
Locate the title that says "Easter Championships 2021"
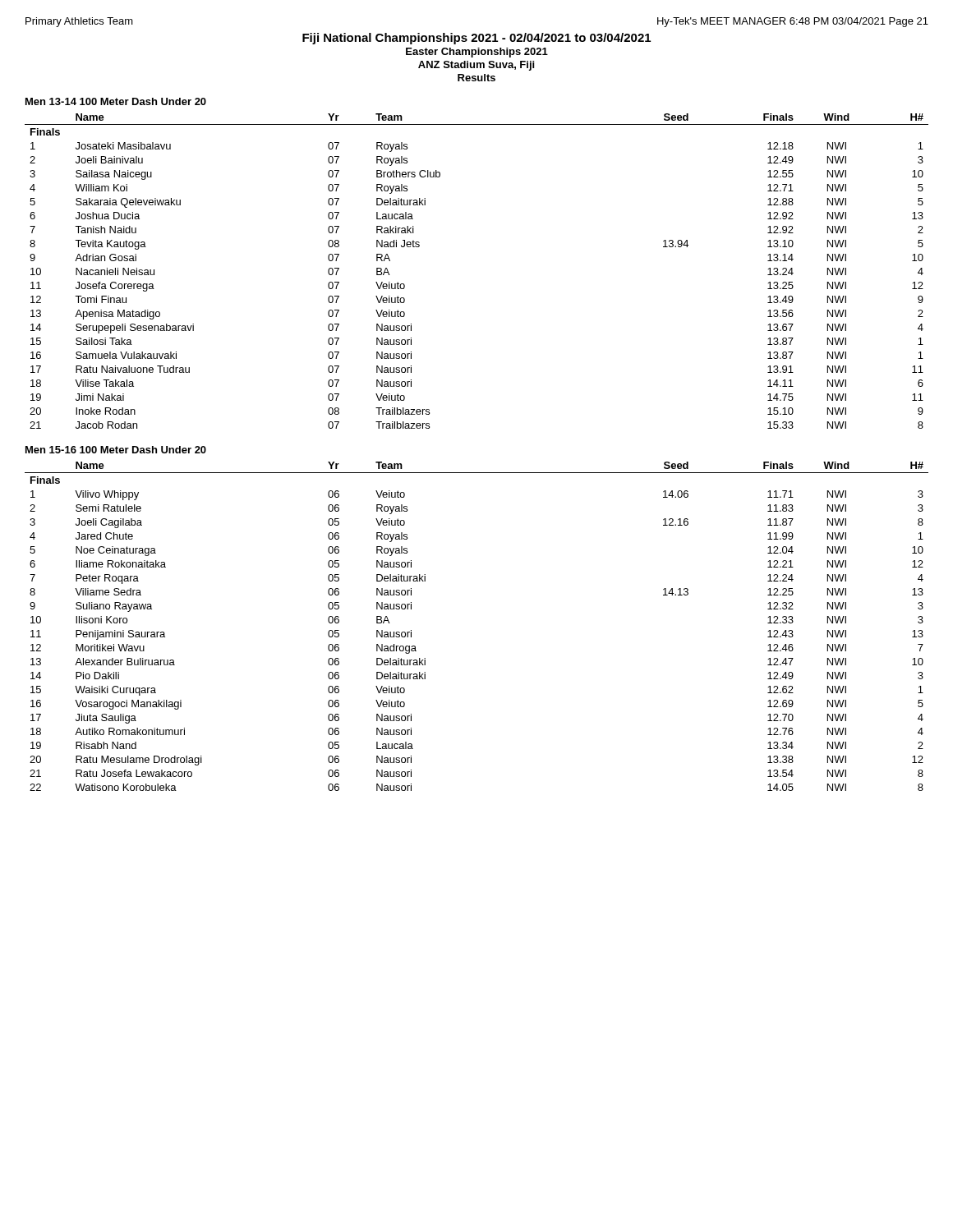point(476,51)
